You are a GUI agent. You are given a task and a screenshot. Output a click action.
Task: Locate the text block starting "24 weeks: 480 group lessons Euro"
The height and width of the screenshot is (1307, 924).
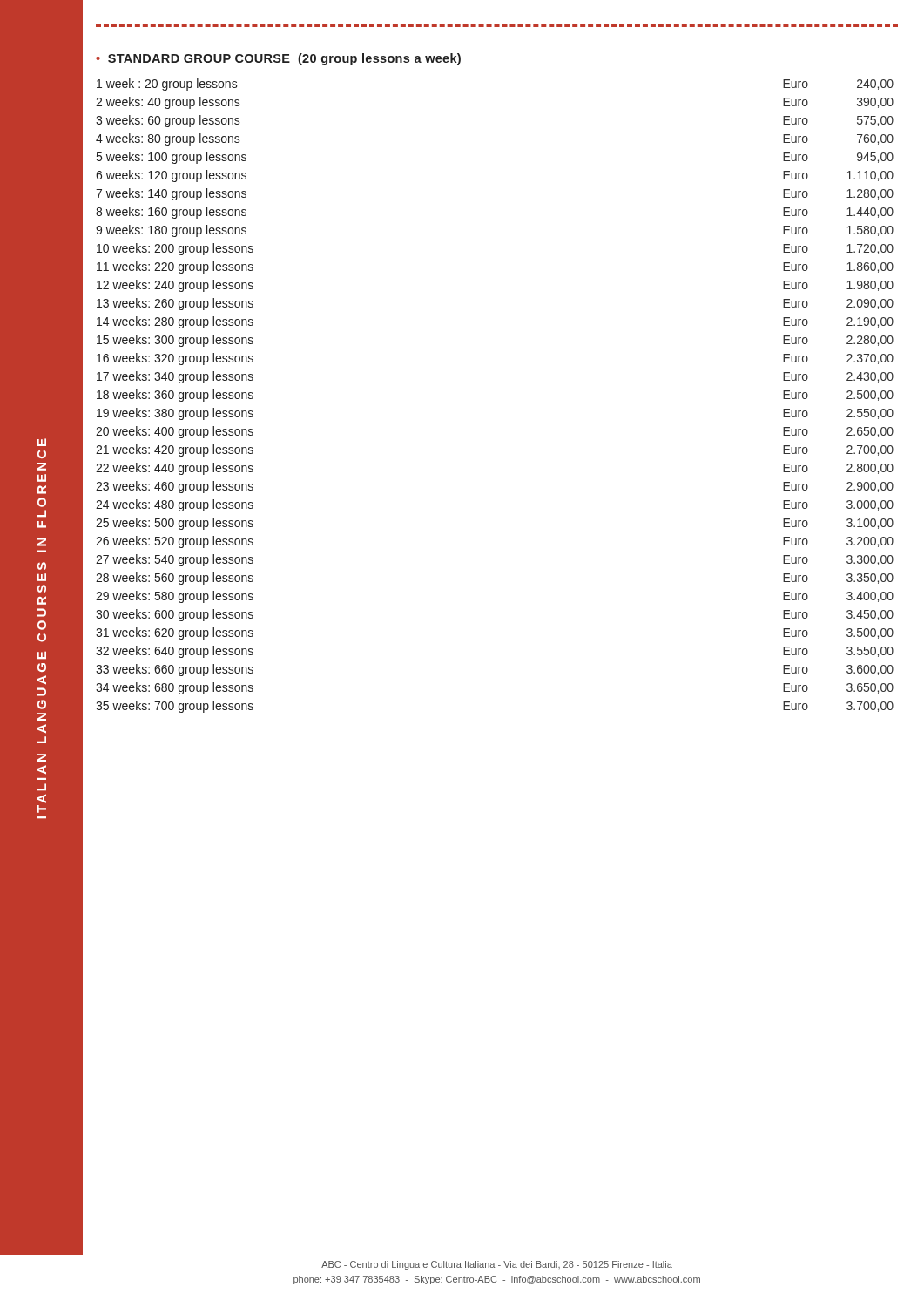pyautogui.click(x=169, y=505)
